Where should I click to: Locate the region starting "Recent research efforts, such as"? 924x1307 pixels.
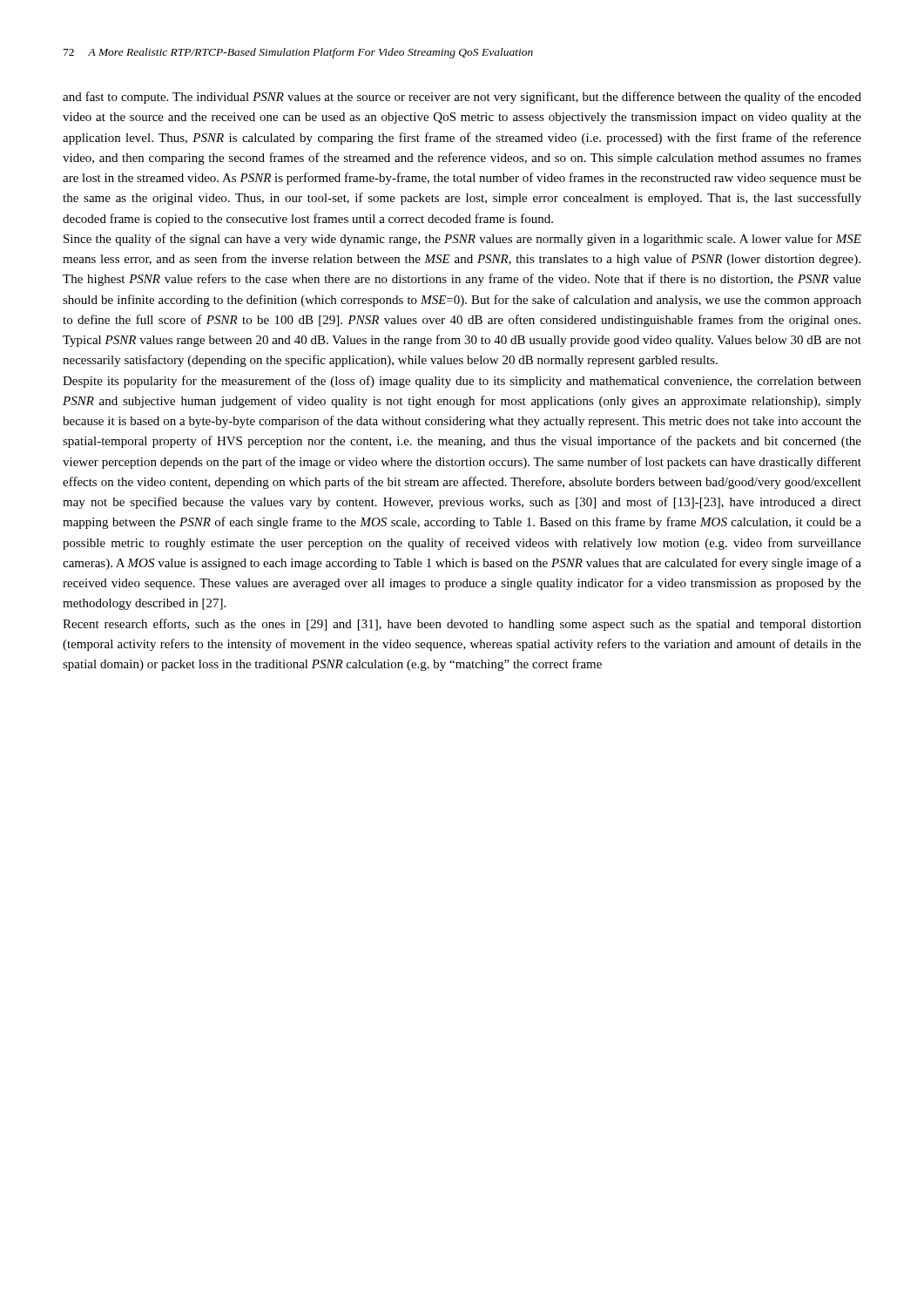pos(462,644)
